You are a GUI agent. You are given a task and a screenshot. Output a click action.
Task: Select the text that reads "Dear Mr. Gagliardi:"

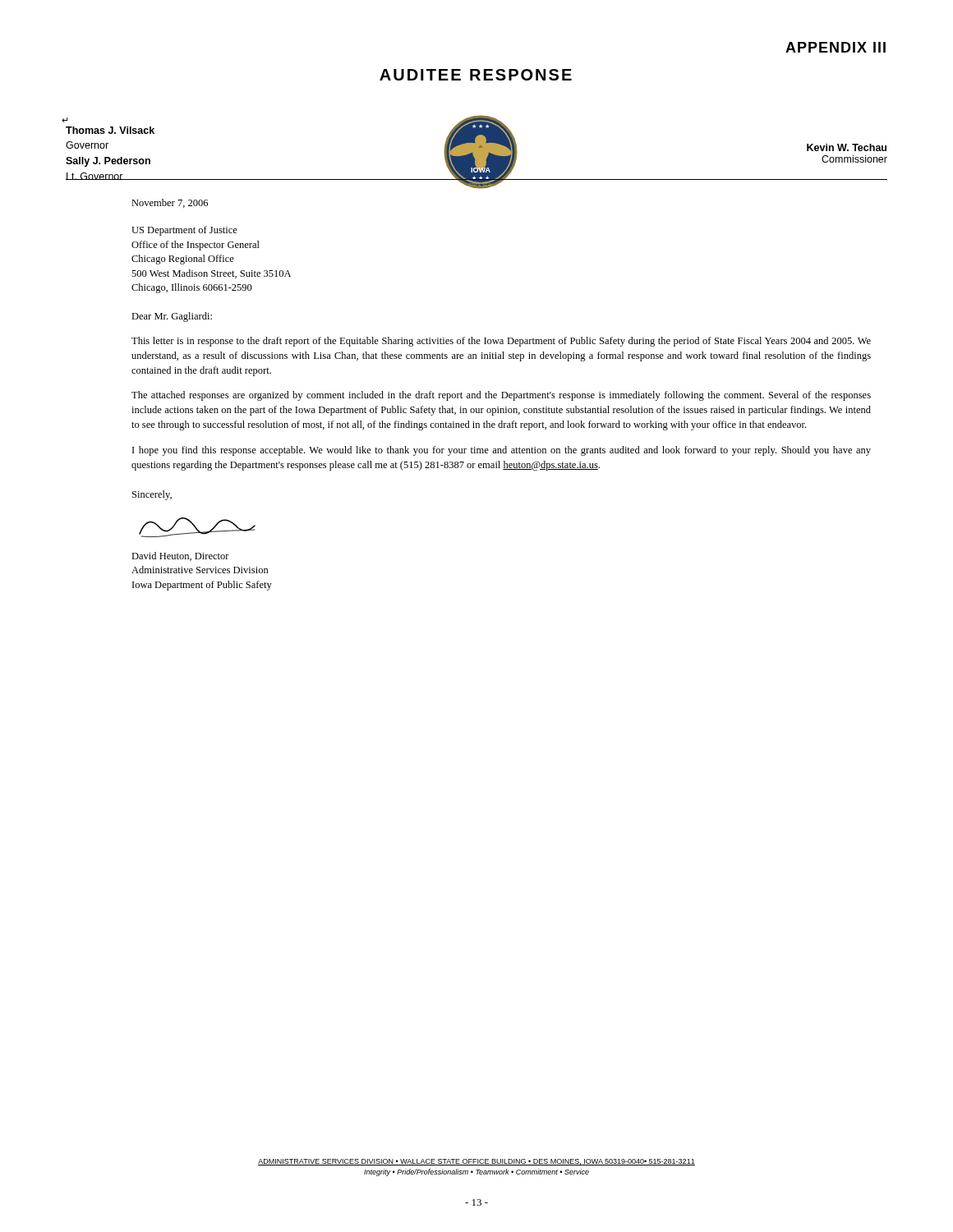172,316
